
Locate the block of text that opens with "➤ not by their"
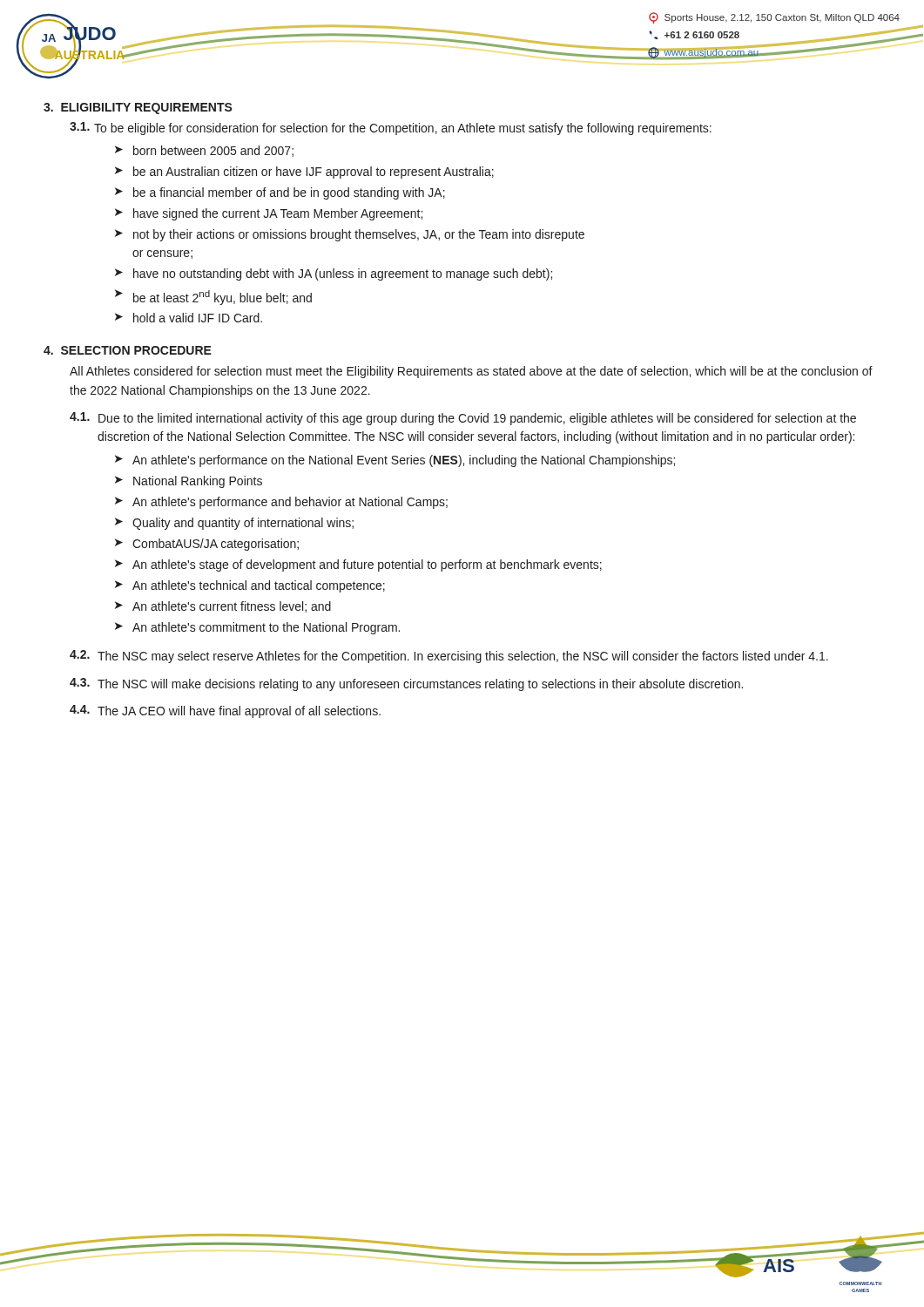pyautogui.click(x=349, y=244)
